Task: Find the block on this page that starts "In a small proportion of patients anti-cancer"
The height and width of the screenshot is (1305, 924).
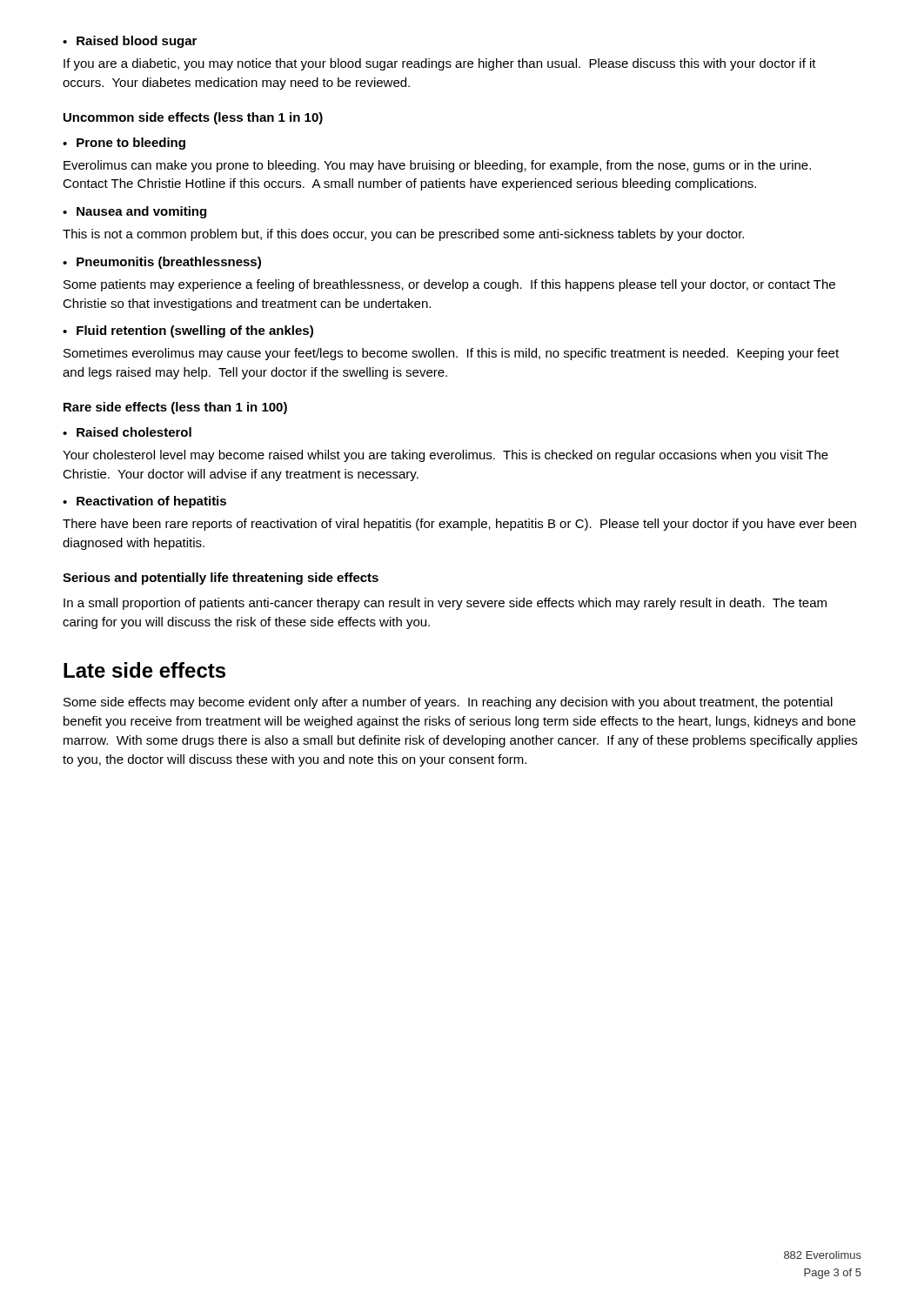Action: (x=462, y=612)
